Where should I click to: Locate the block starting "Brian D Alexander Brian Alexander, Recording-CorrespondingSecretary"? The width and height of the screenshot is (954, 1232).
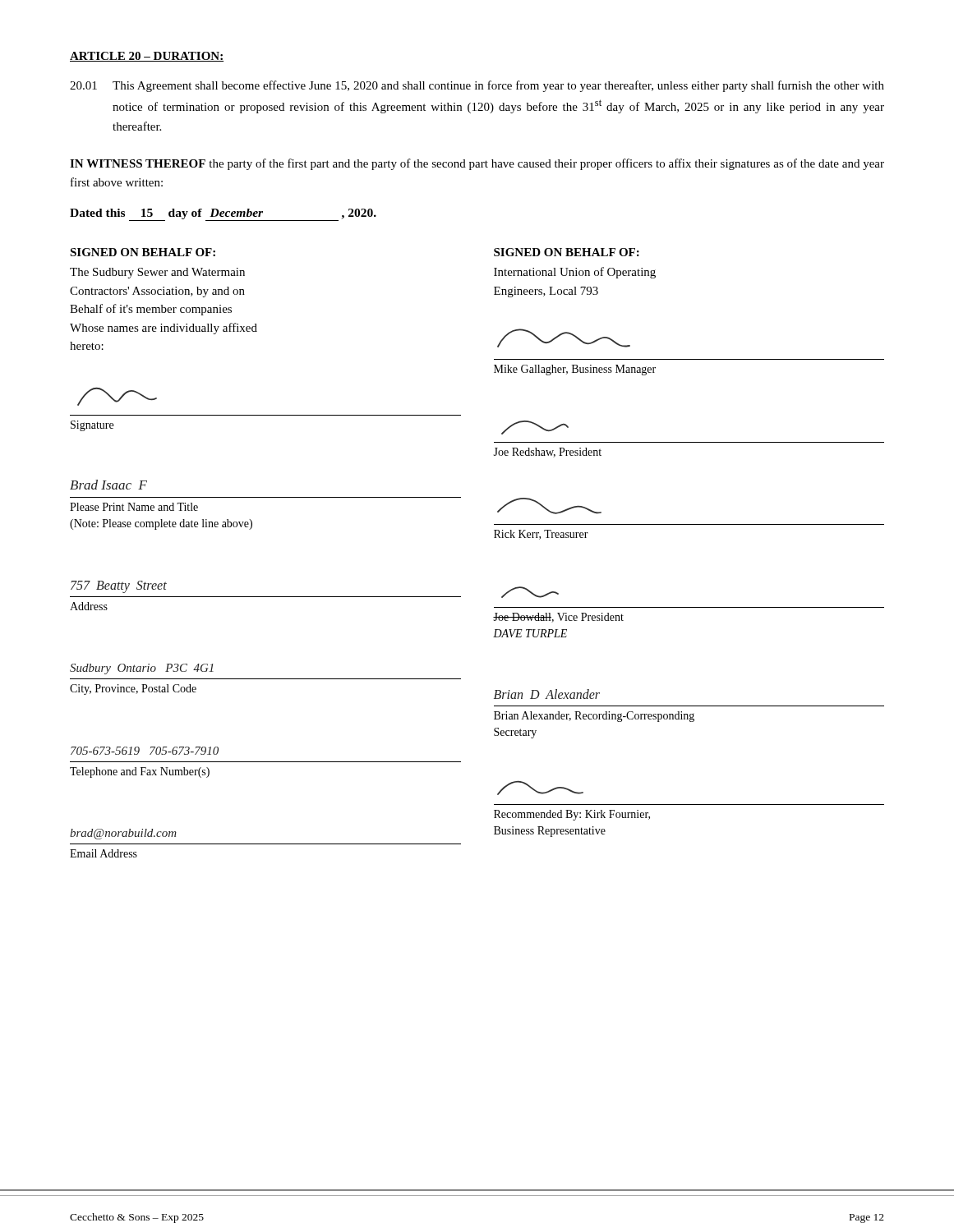click(x=689, y=701)
